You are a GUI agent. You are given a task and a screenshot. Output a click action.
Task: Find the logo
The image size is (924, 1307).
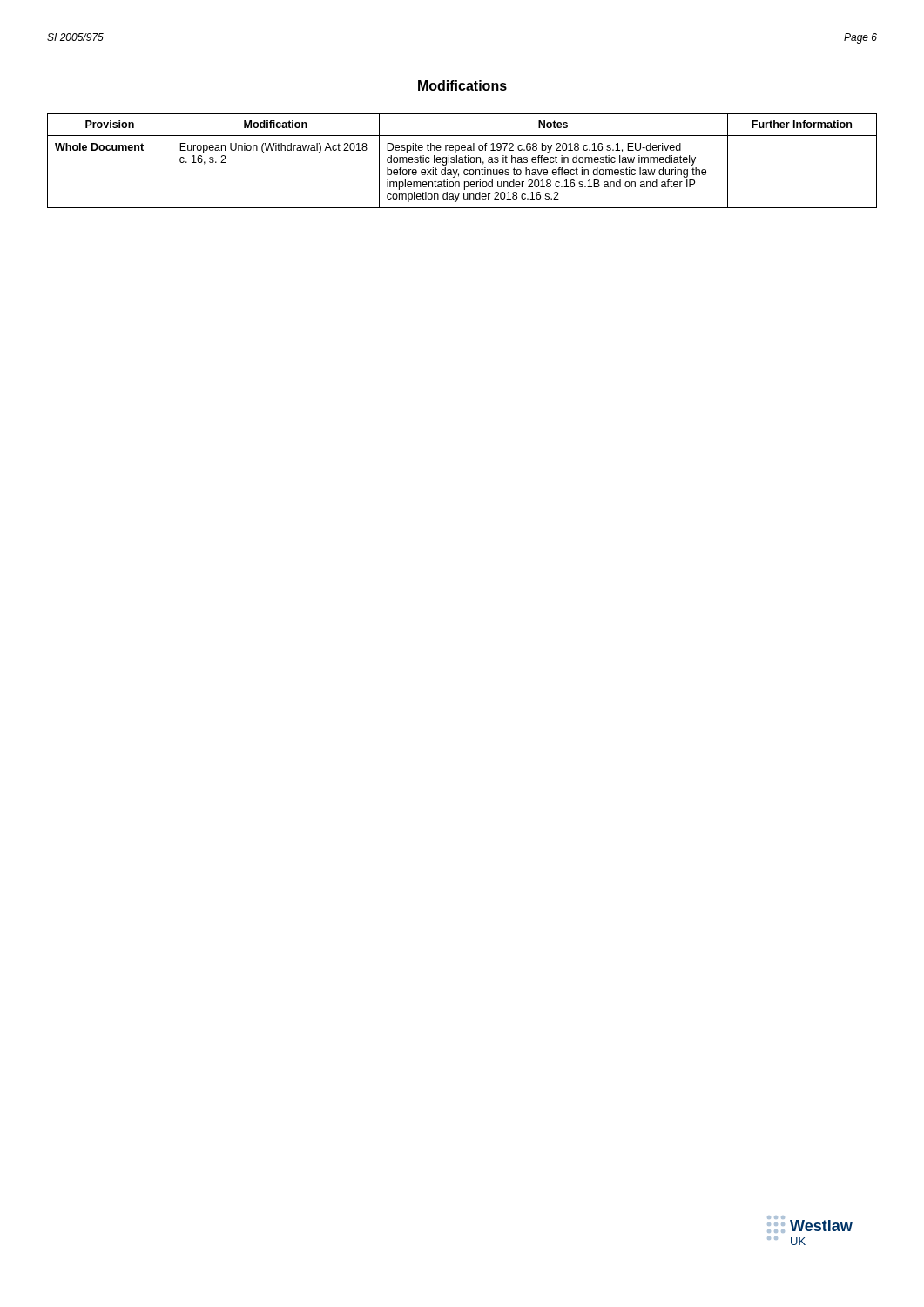820,1236
